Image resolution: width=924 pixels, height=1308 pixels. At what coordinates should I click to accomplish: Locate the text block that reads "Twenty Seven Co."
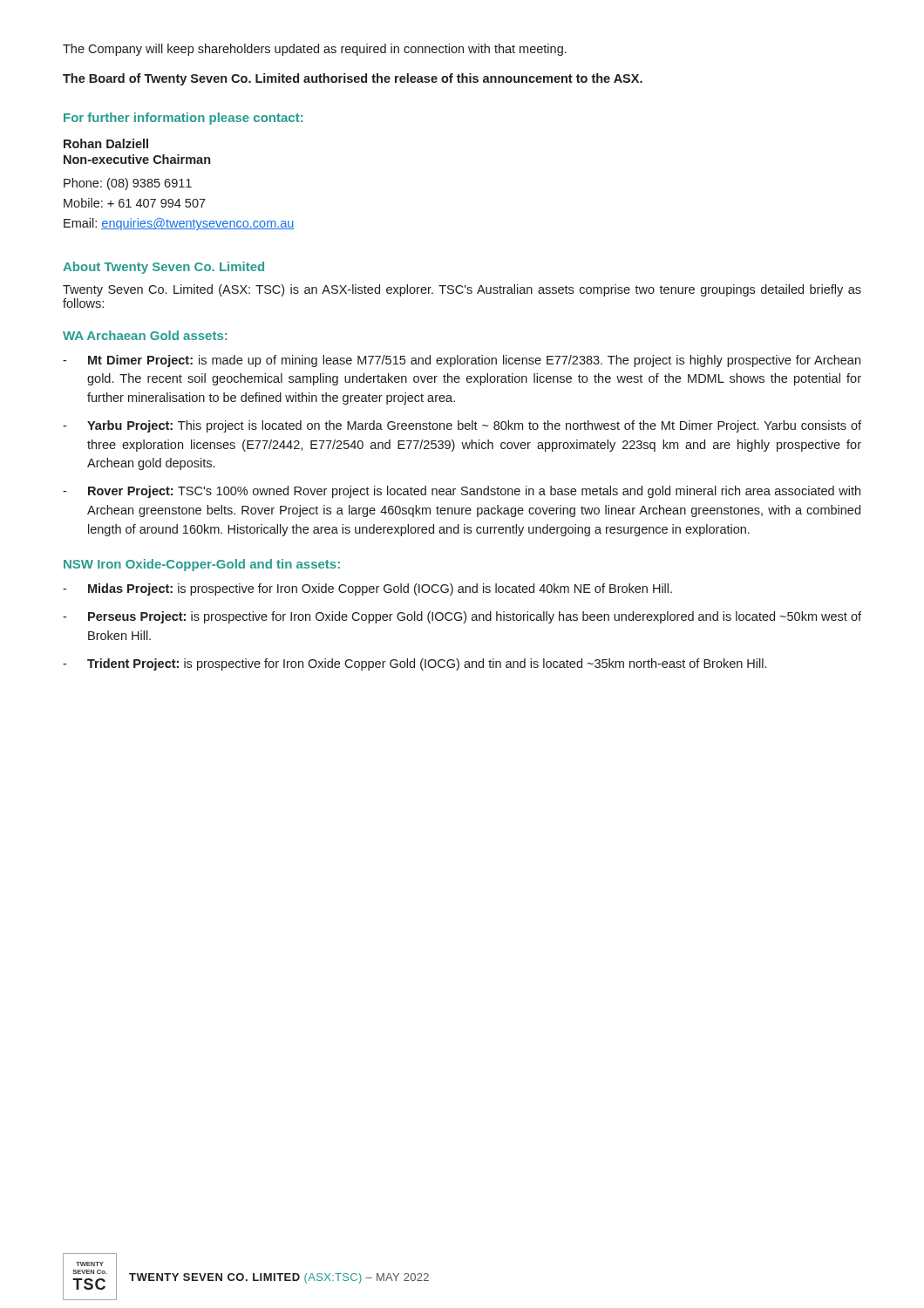(462, 296)
